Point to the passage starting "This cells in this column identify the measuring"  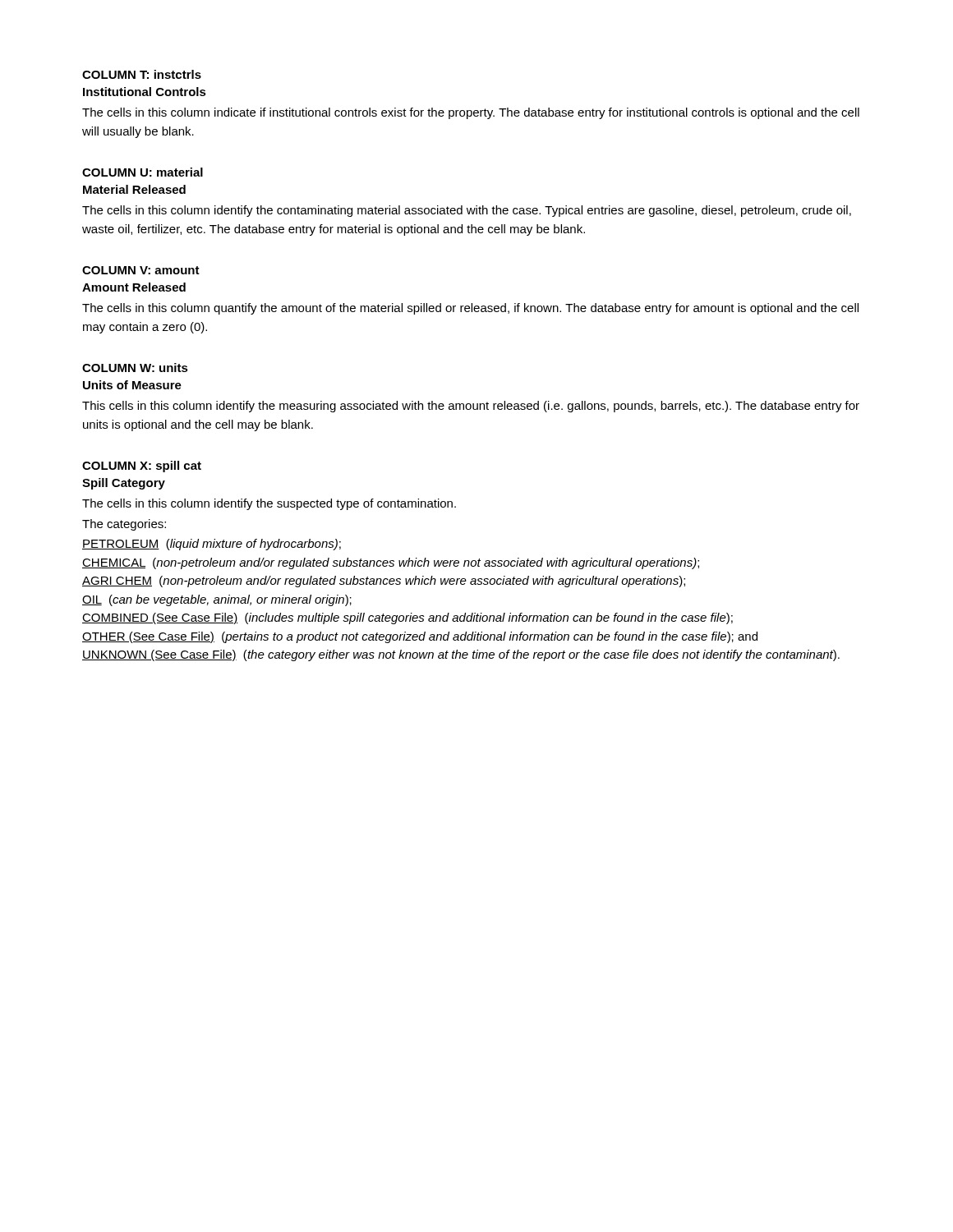click(476, 415)
